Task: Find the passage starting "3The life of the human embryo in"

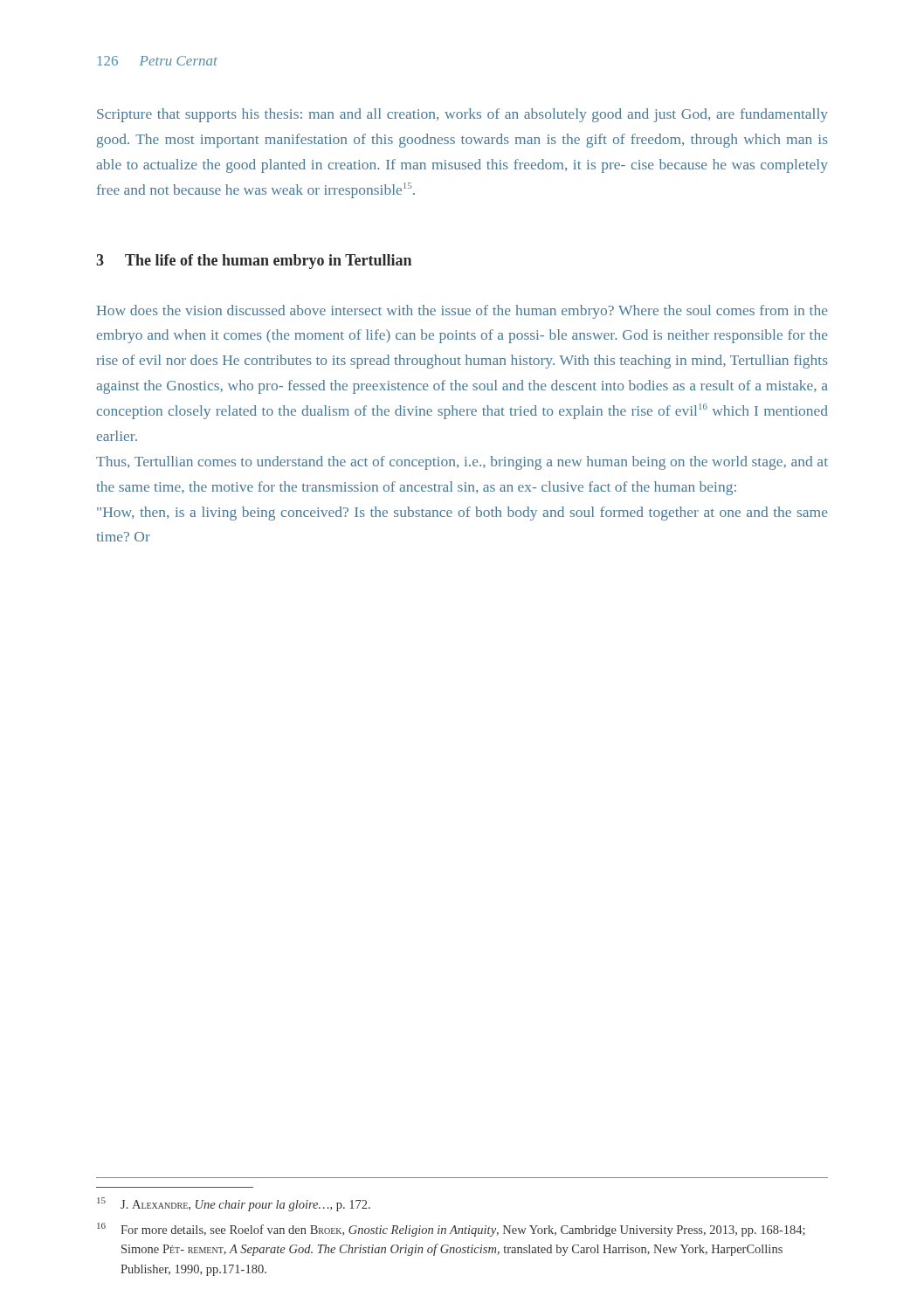Action: click(x=254, y=260)
